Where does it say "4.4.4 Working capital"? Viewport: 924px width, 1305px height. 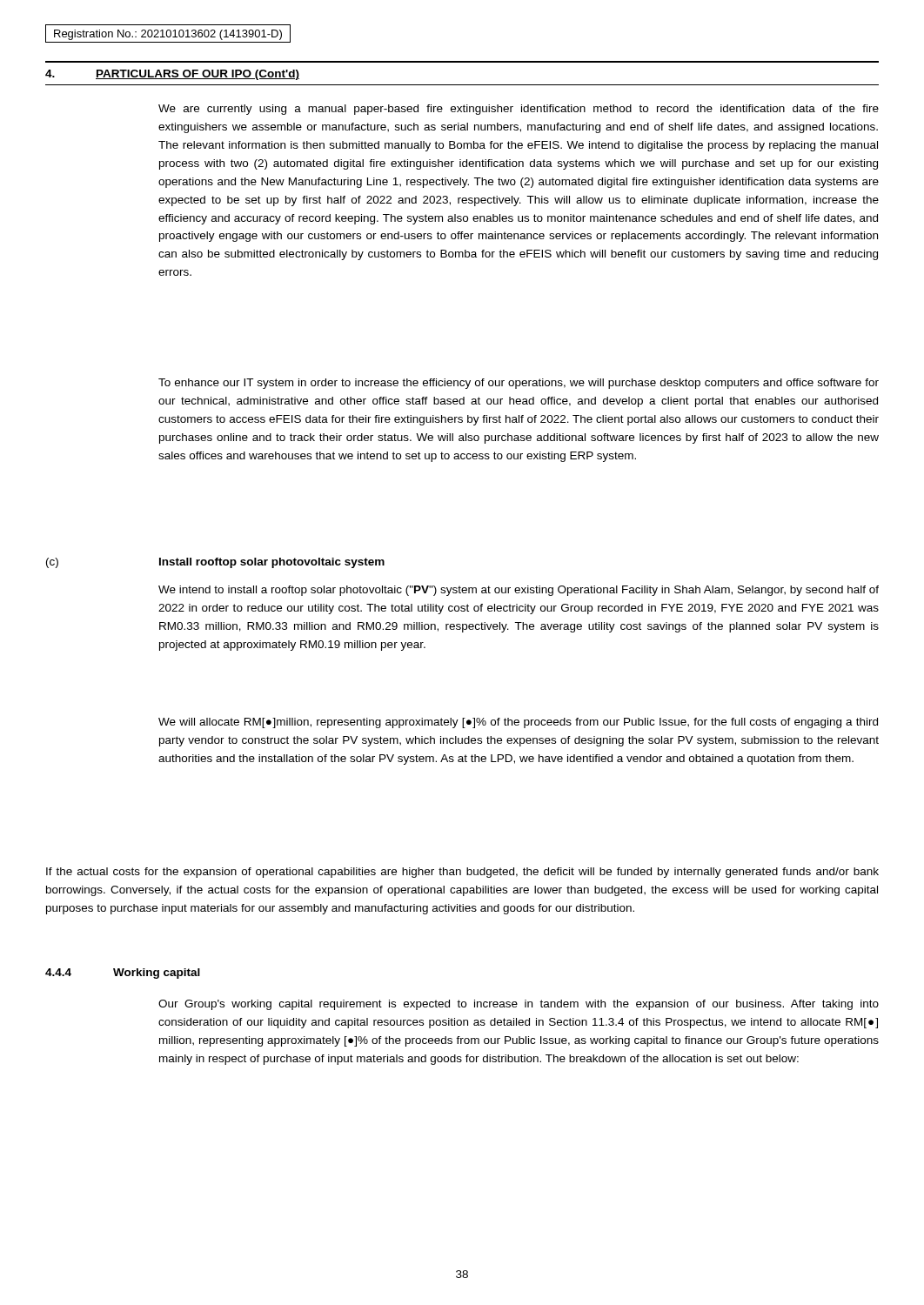(x=123, y=973)
